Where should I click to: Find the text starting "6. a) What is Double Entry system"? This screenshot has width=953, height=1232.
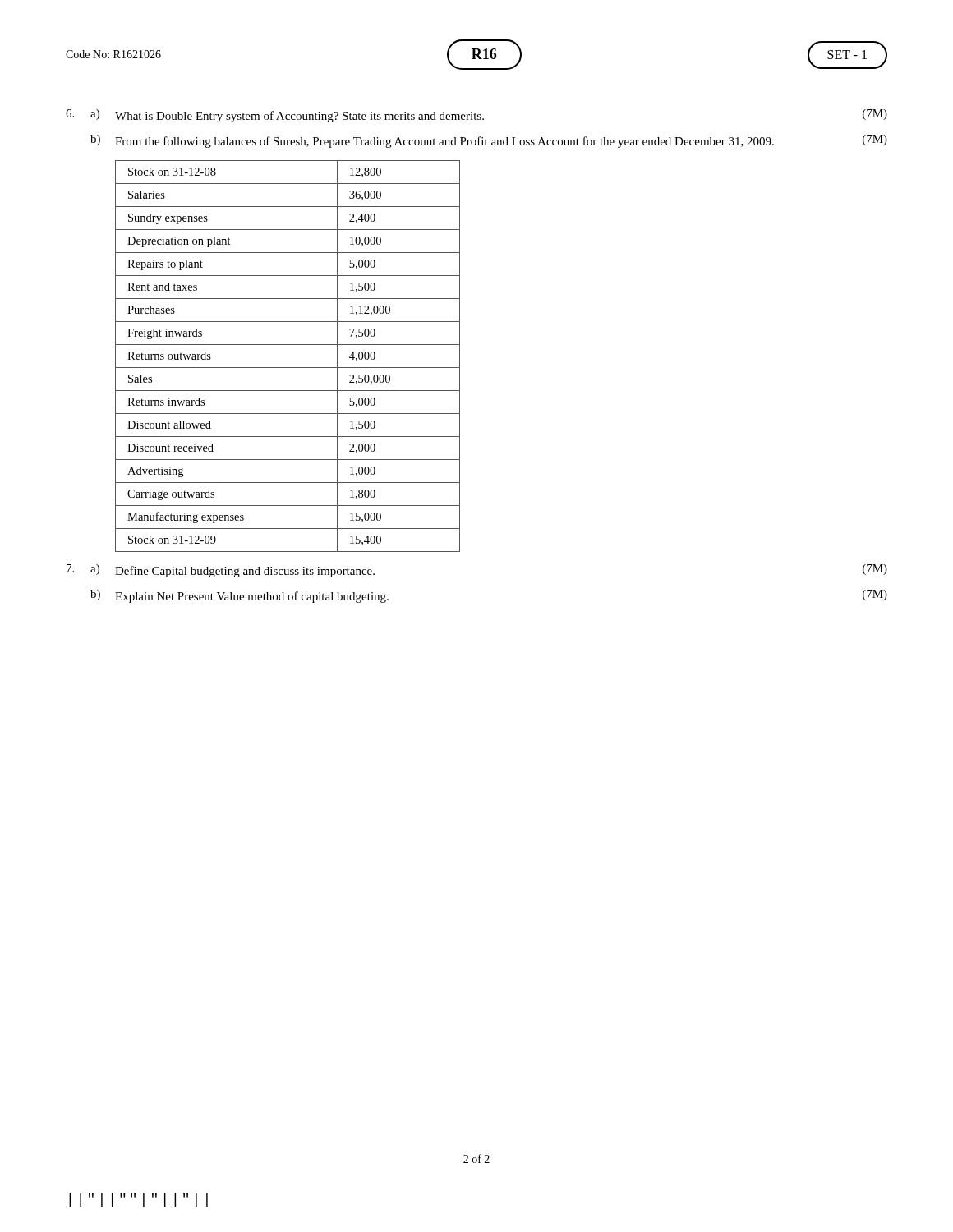click(x=476, y=116)
